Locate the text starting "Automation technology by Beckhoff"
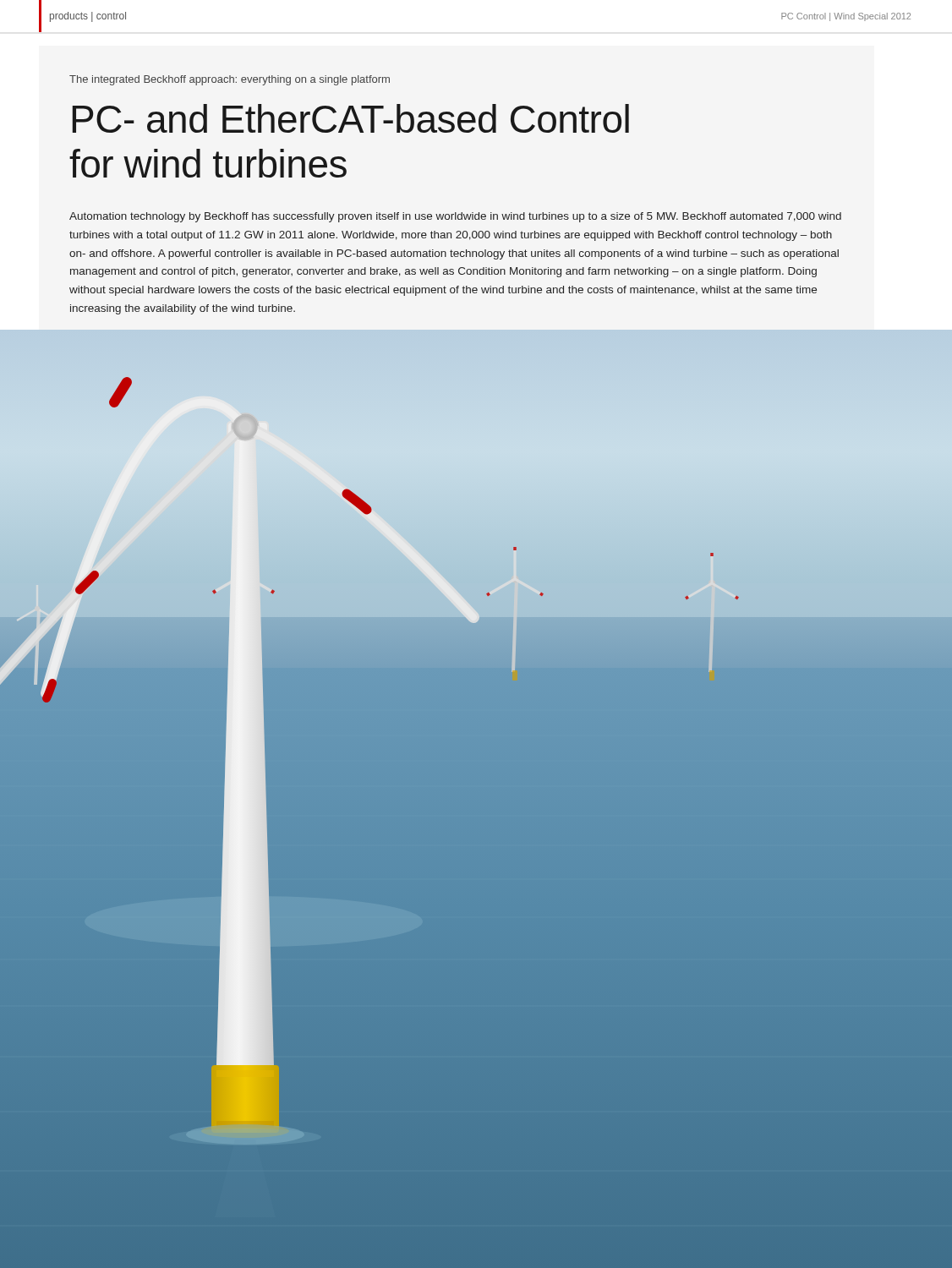Viewport: 952px width, 1268px height. pos(455,262)
